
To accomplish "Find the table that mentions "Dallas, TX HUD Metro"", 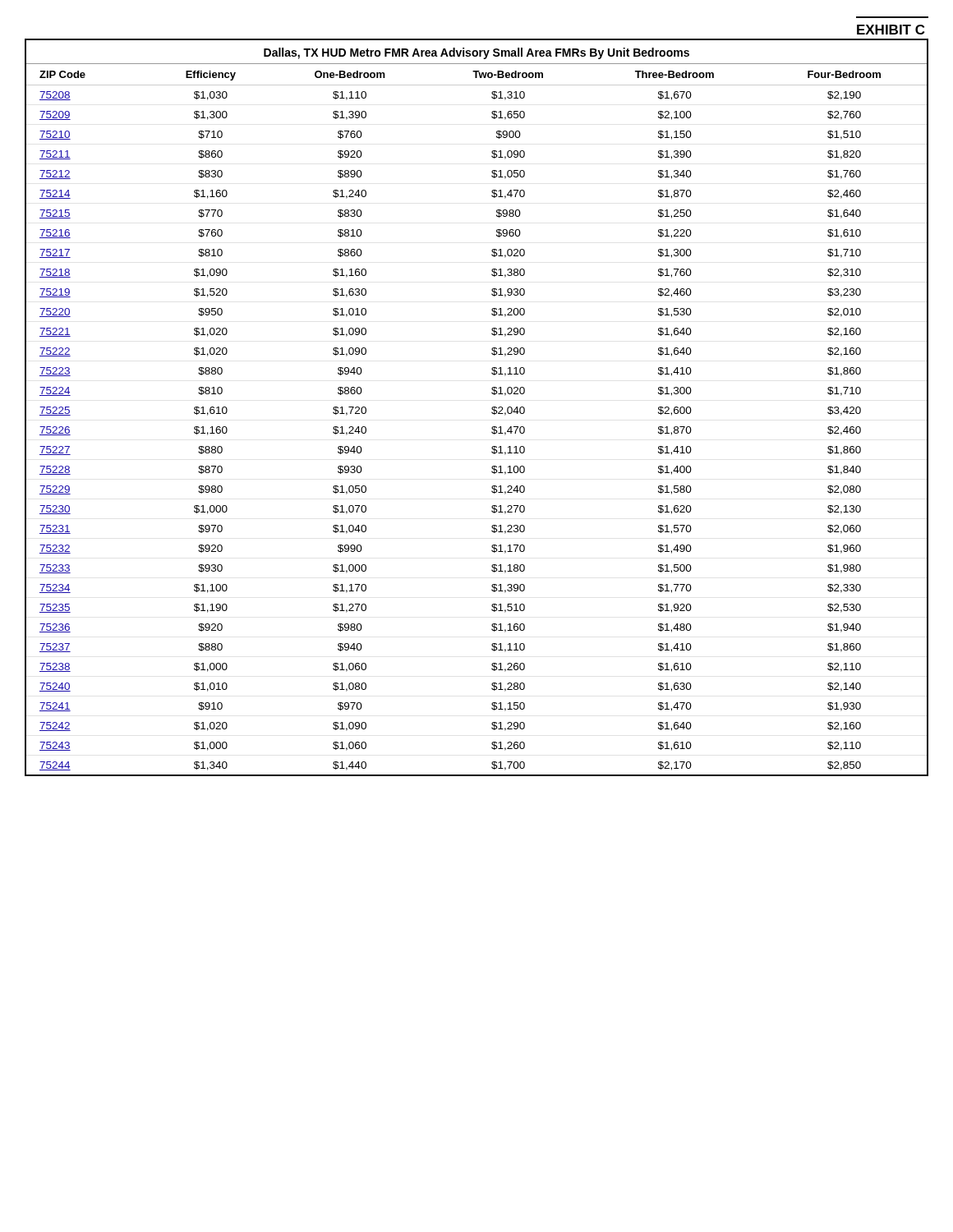I will 476,407.
